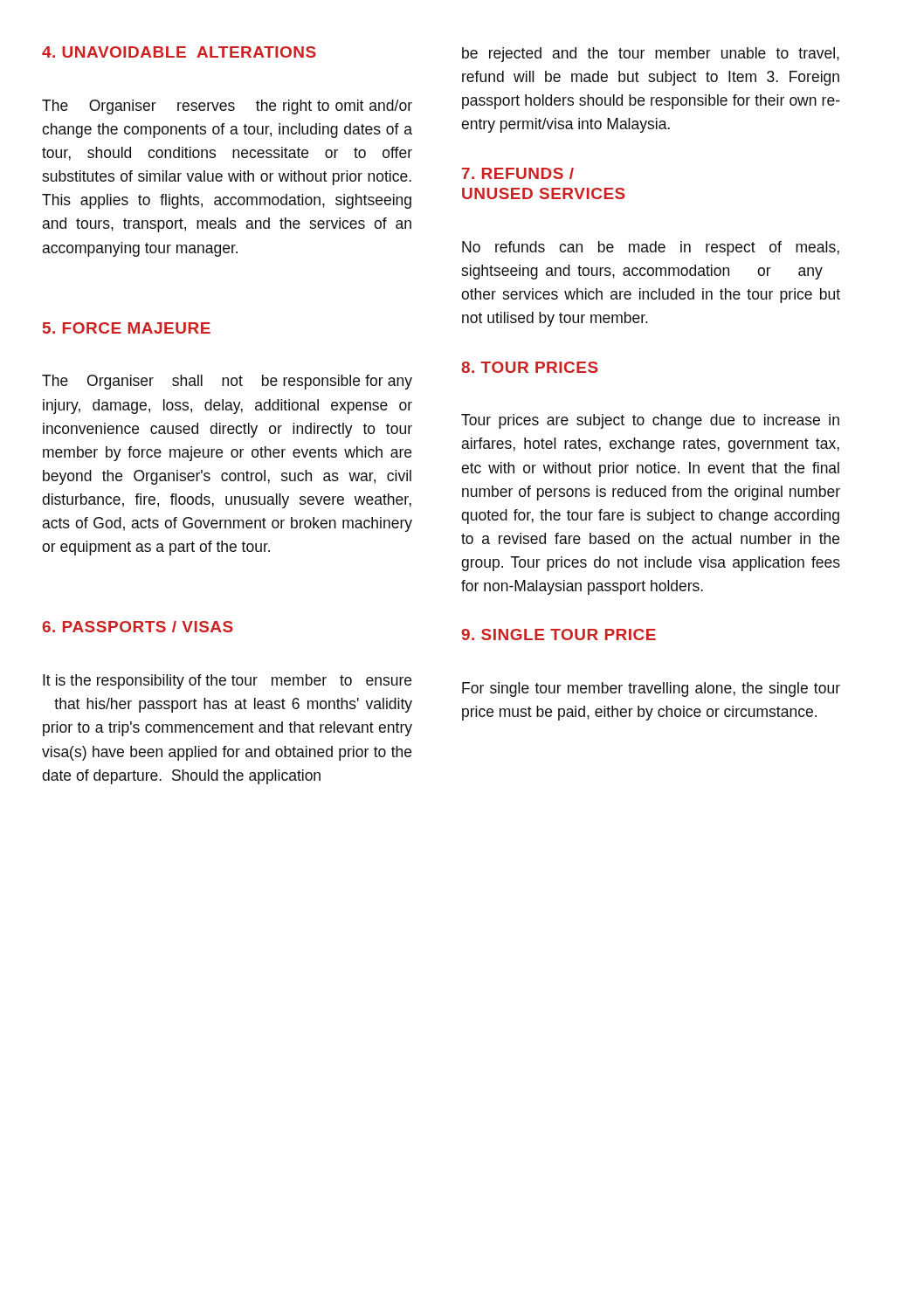Where does it say "8. TOUR PRICES"?

point(530,367)
